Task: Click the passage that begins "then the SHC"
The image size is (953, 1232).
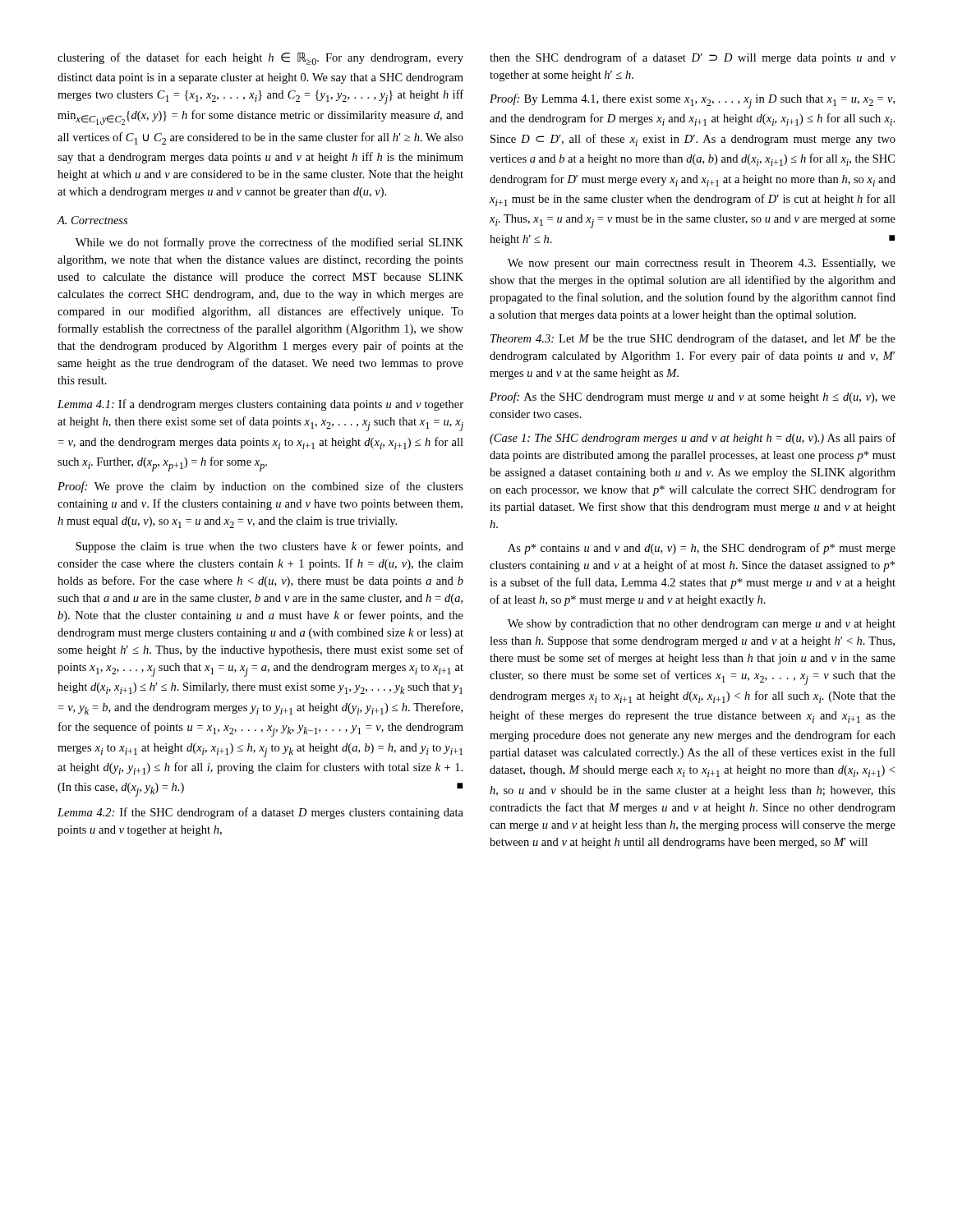Action: pyautogui.click(x=693, y=67)
